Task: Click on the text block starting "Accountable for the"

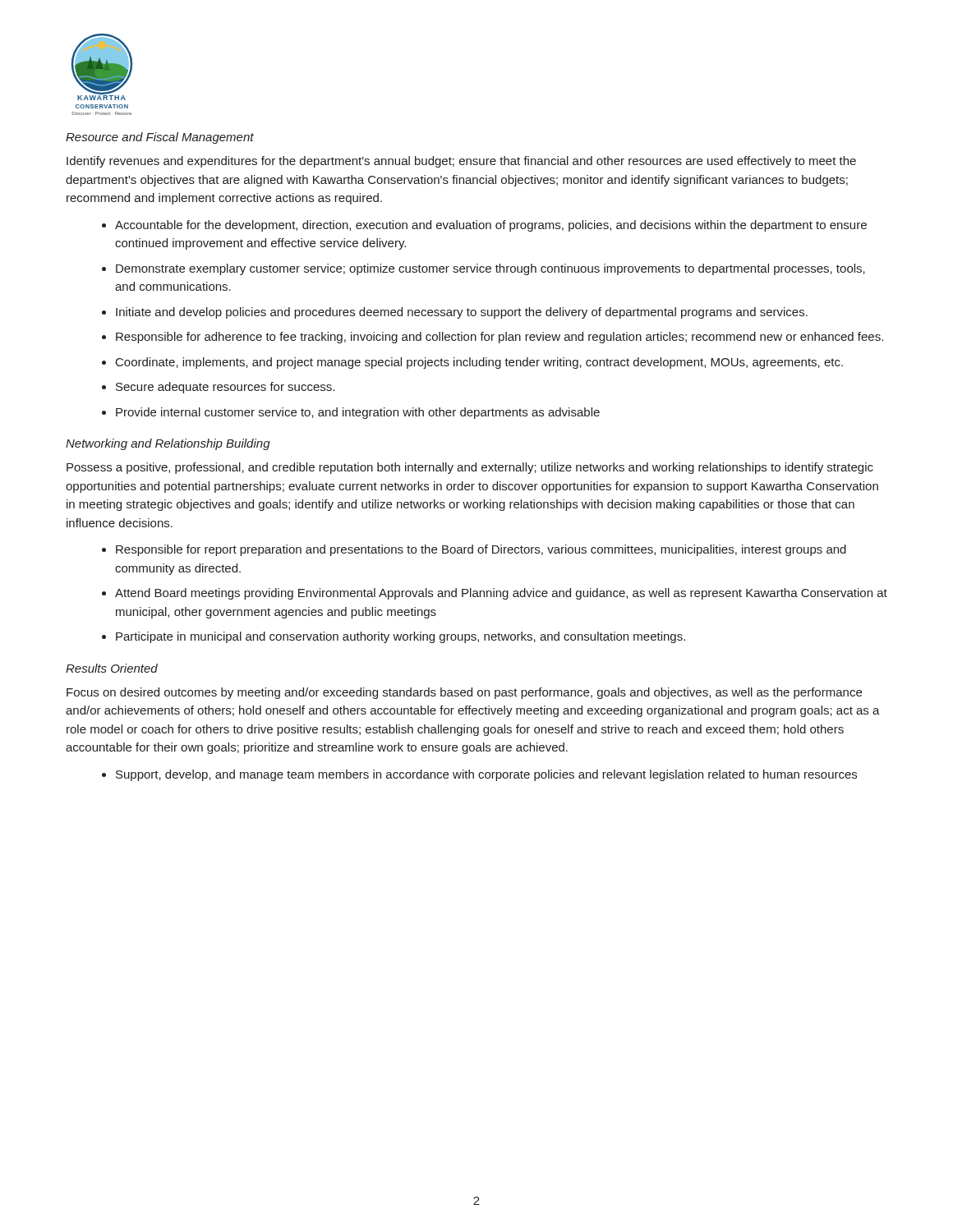Action: [x=491, y=233]
